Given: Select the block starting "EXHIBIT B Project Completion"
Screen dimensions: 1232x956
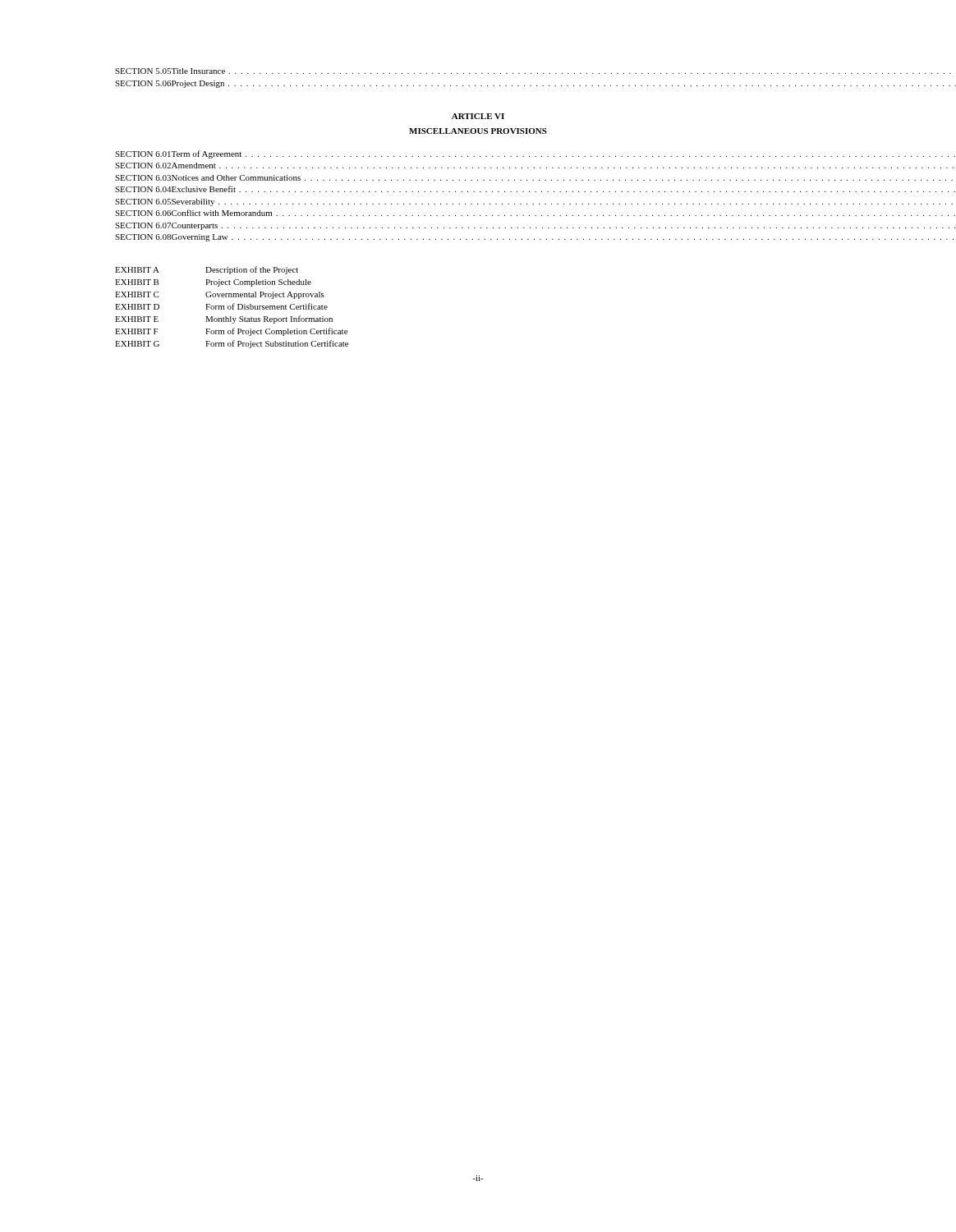Looking at the screenshot, I should click(x=213, y=283).
